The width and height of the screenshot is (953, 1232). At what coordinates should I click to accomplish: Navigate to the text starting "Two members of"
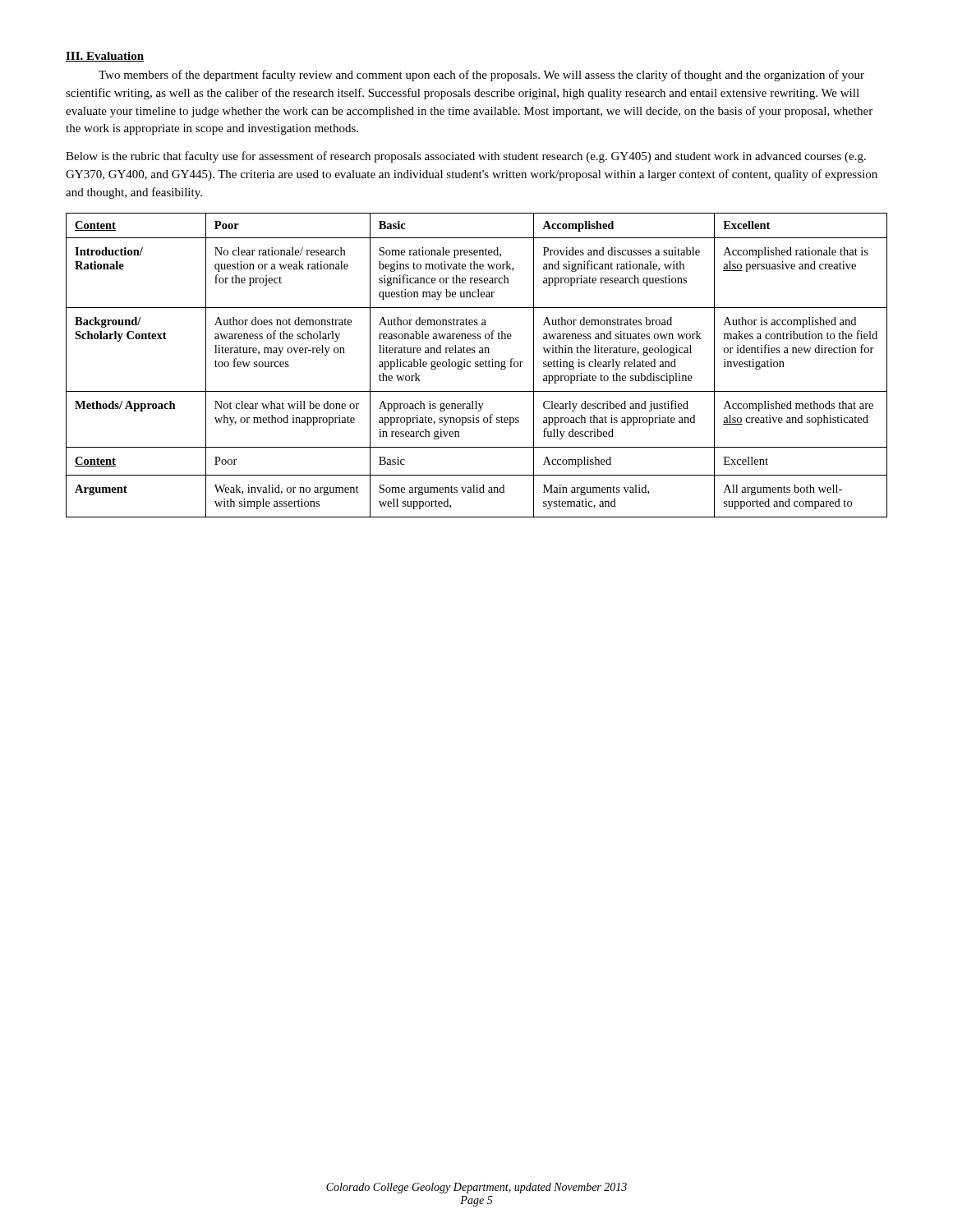[x=469, y=102]
